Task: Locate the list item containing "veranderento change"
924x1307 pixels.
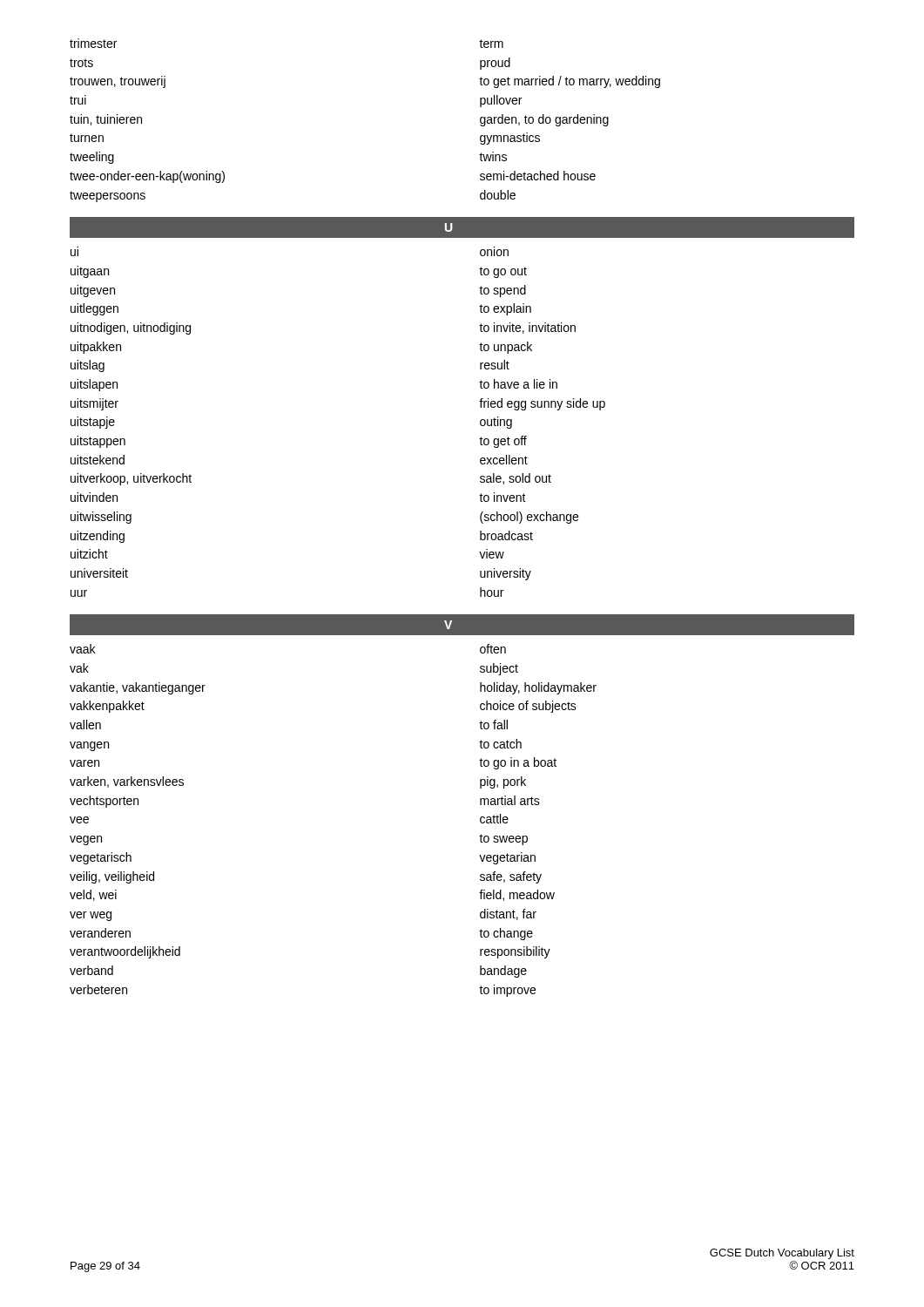Action: coord(101,934)
